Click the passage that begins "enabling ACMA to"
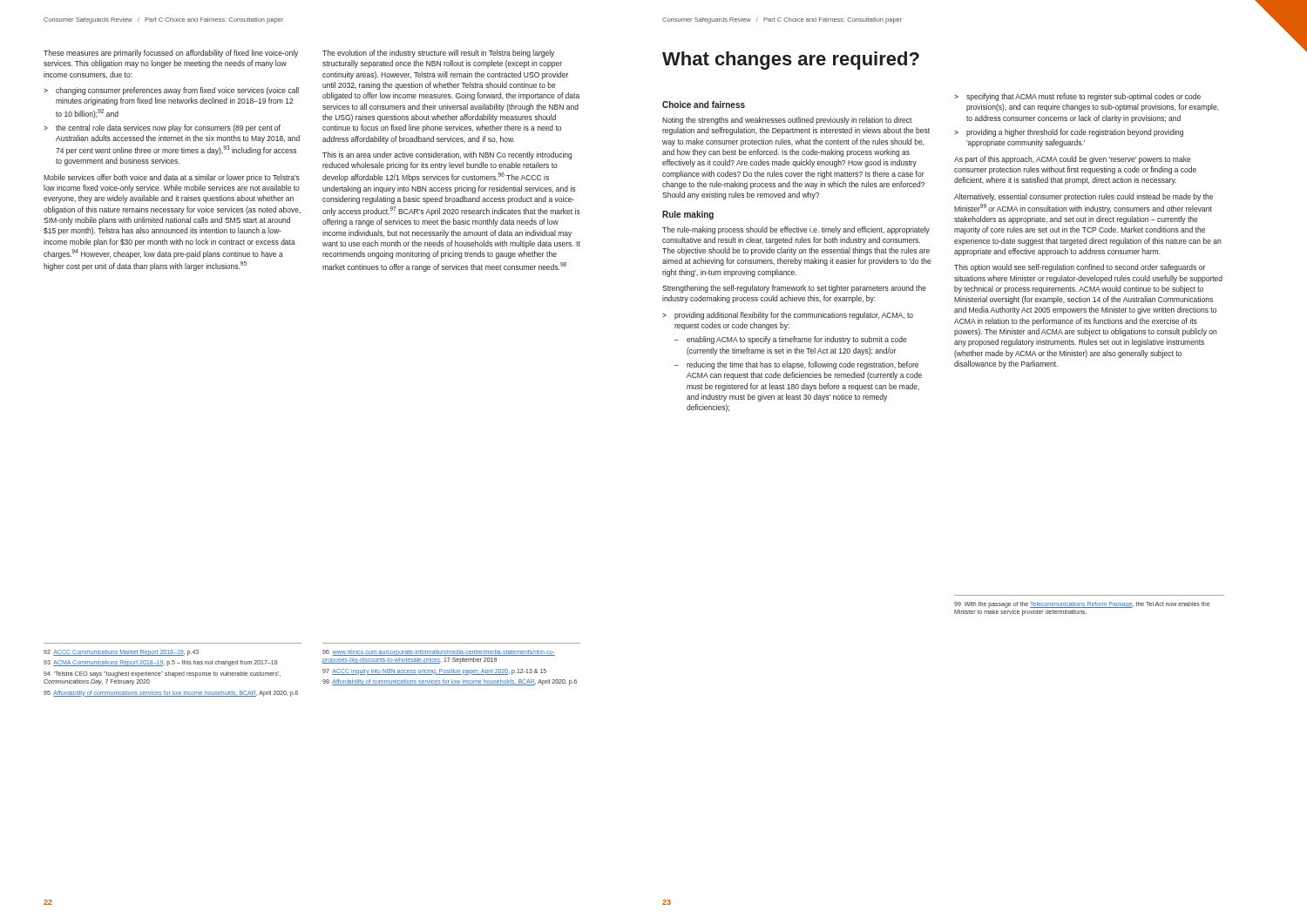The height and width of the screenshot is (924, 1307). click(x=797, y=345)
